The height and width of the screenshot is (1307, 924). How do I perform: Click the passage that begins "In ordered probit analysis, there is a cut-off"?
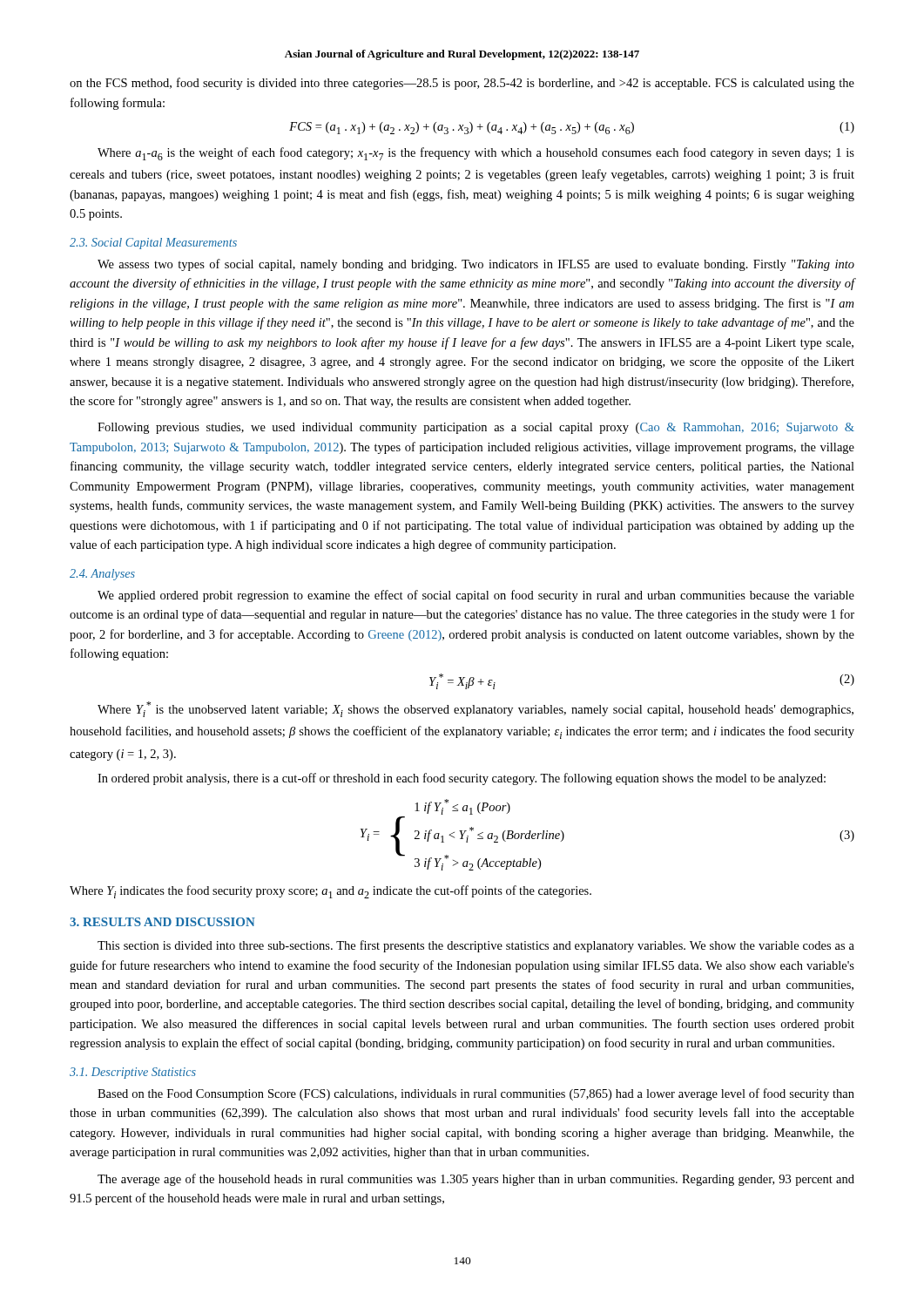pos(462,778)
